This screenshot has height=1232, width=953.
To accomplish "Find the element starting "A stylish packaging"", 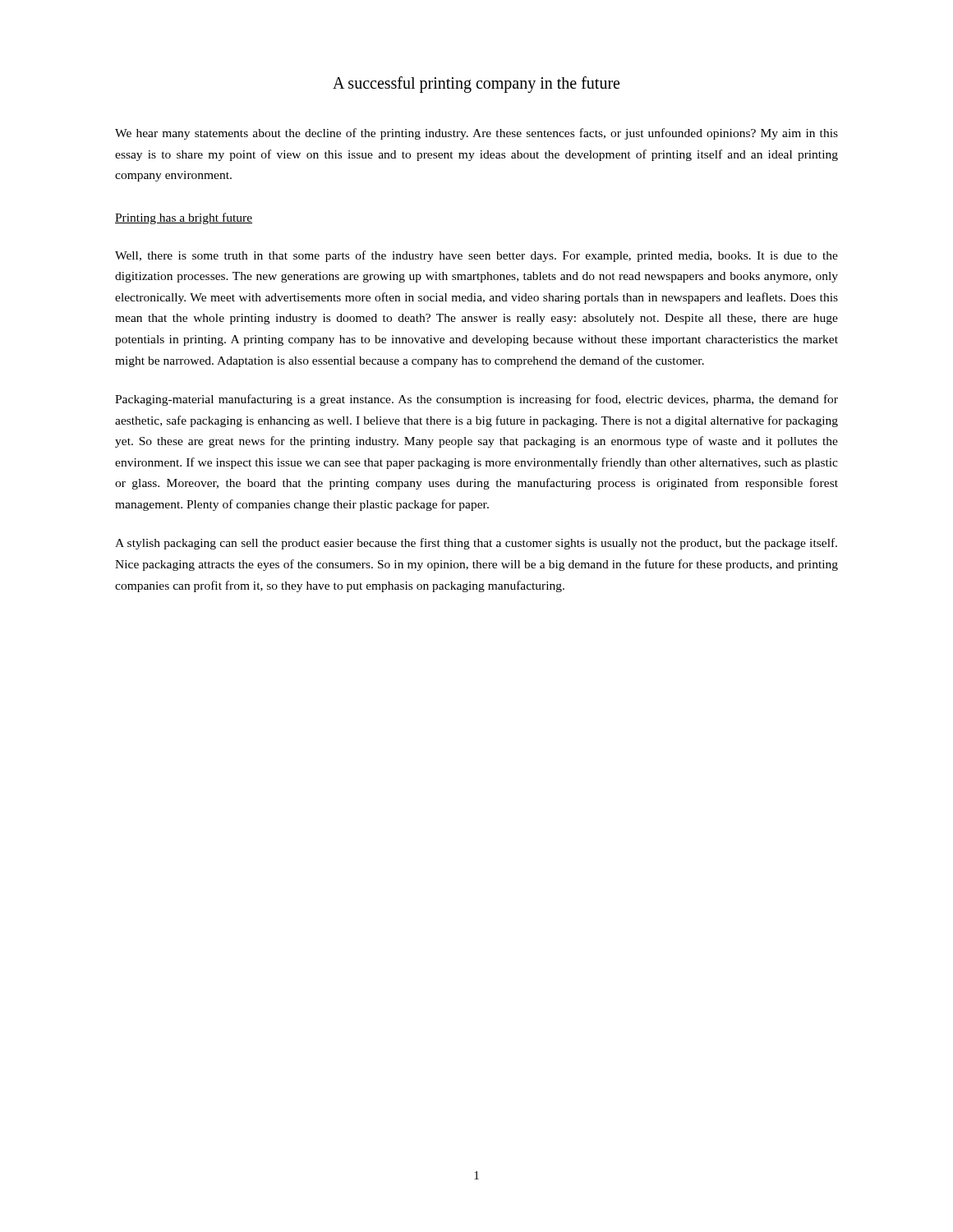I will click(x=476, y=564).
